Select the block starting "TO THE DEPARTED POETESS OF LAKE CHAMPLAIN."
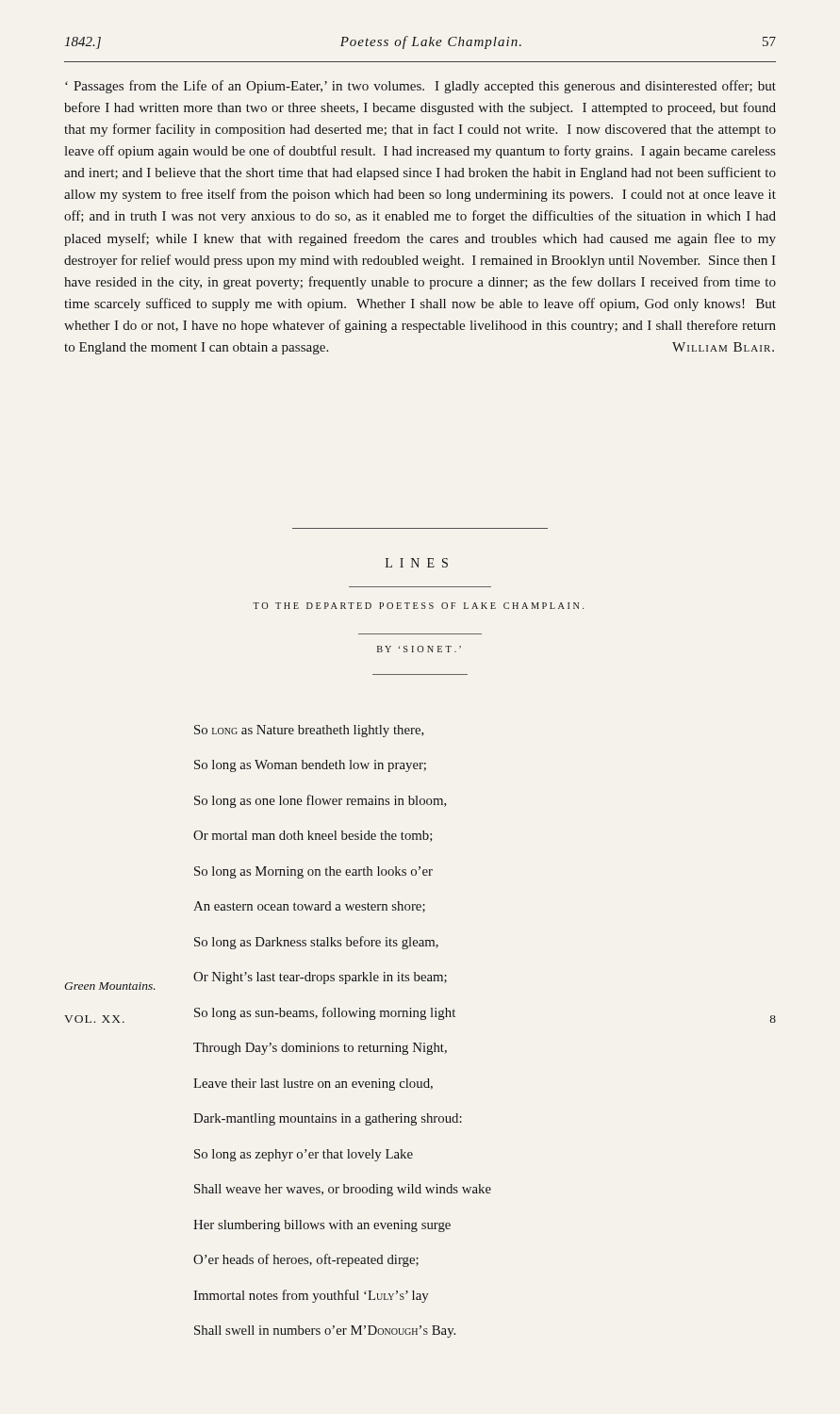The image size is (840, 1414). click(420, 606)
